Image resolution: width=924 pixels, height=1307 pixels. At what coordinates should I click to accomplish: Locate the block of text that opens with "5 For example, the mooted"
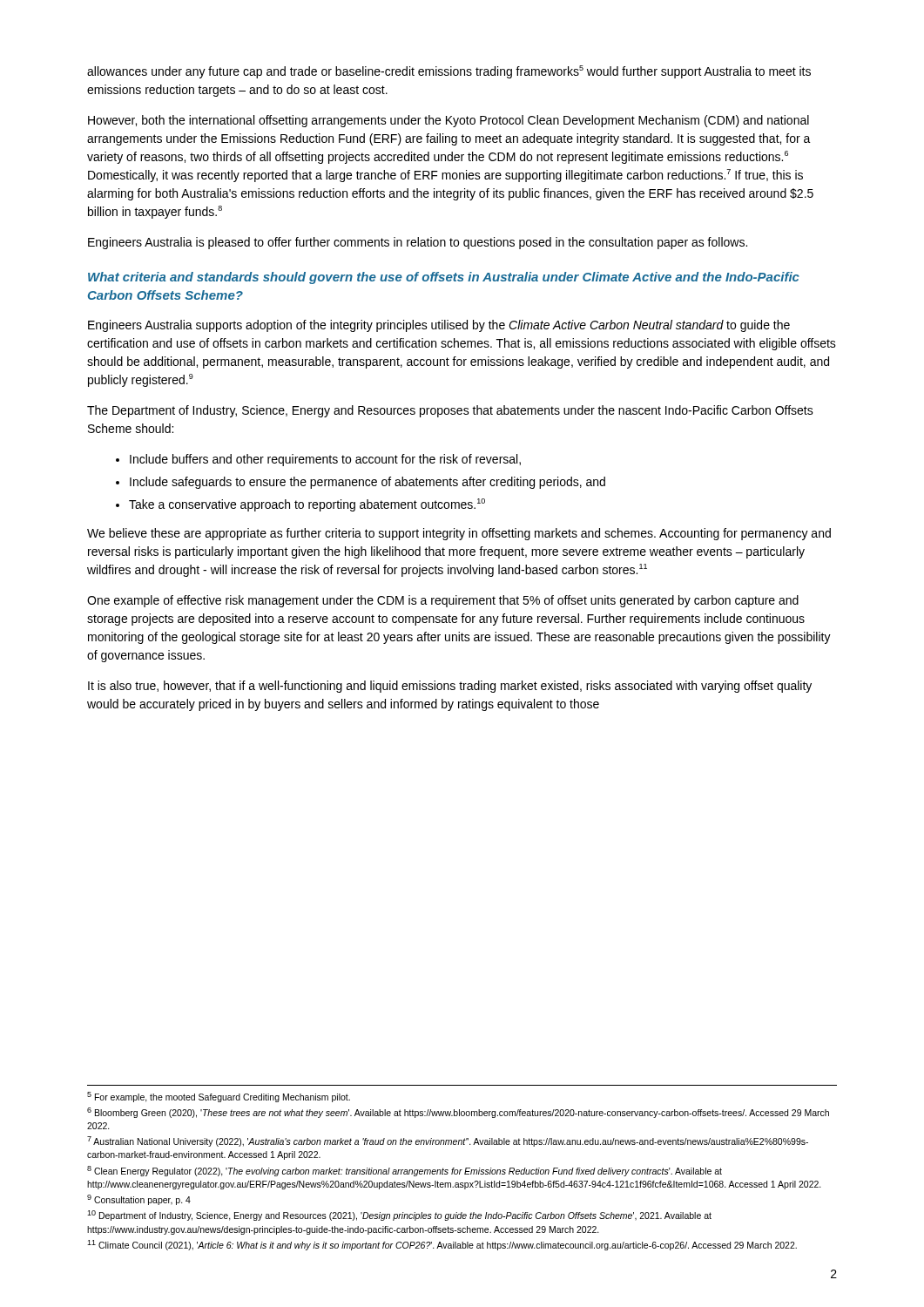pos(219,1097)
